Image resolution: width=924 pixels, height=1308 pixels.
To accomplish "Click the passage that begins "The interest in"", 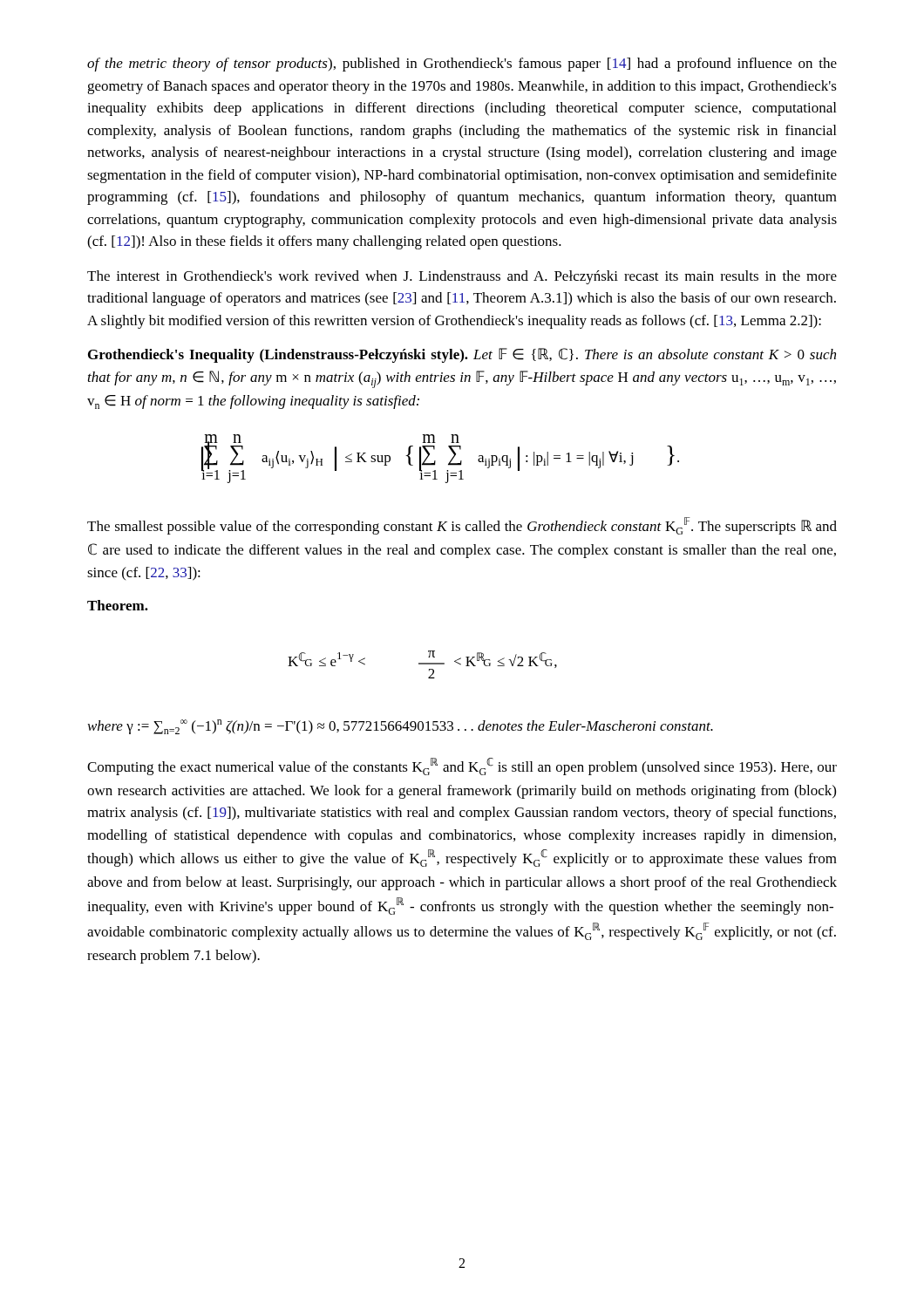I will (462, 298).
